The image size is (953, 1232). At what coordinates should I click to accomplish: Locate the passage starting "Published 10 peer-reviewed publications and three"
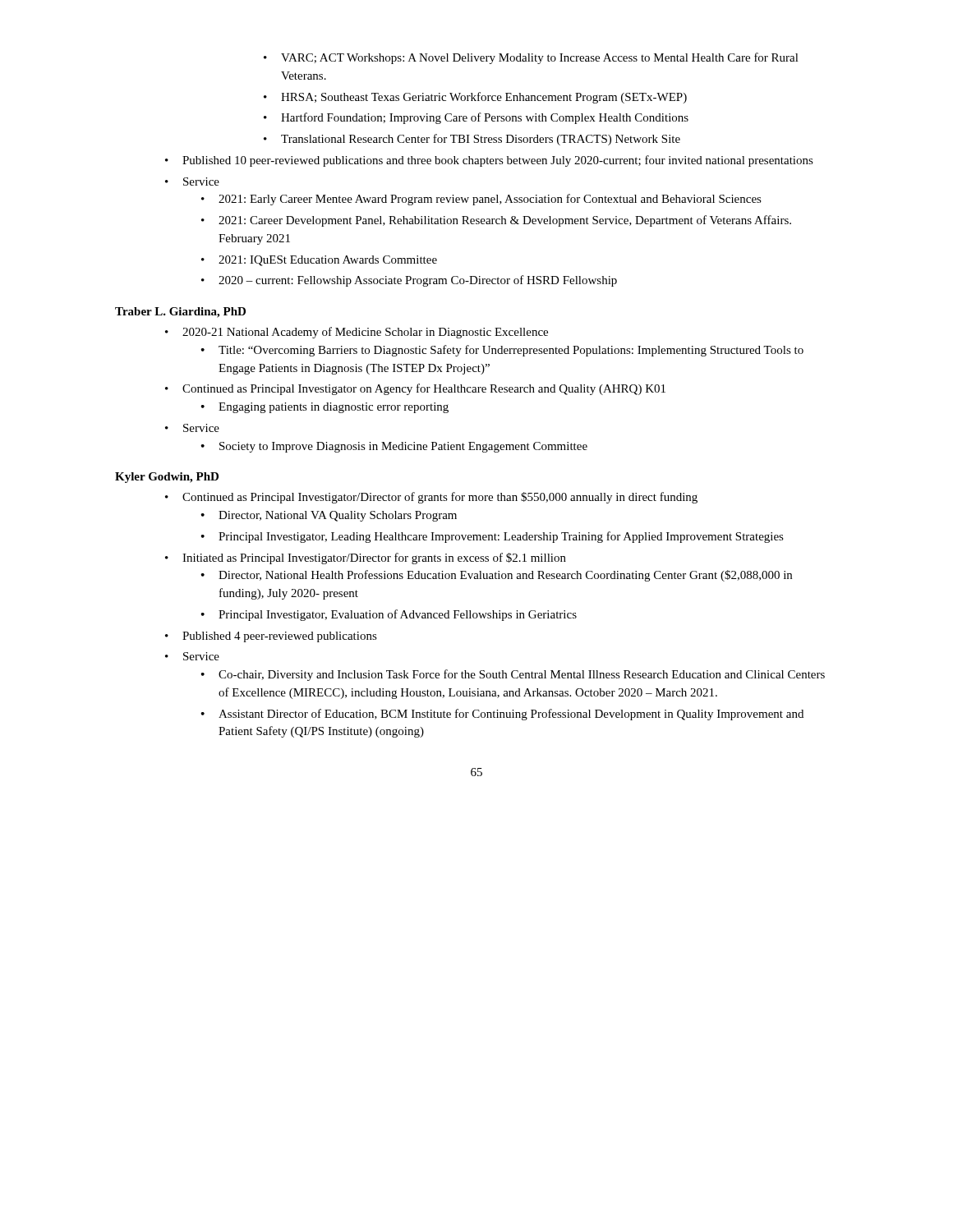click(501, 161)
